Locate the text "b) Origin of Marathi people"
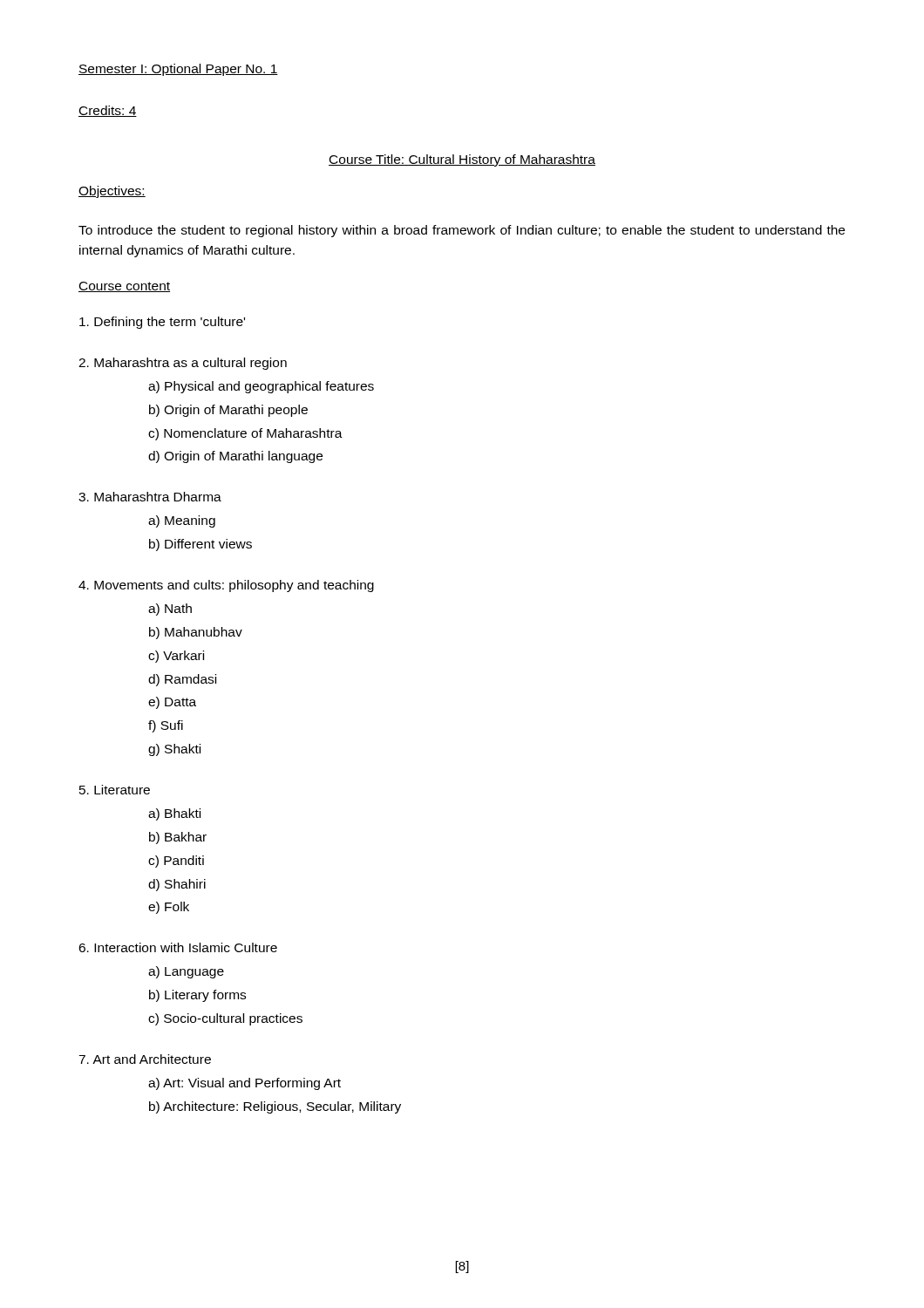The width and height of the screenshot is (924, 1308). (x=228, y=409)
